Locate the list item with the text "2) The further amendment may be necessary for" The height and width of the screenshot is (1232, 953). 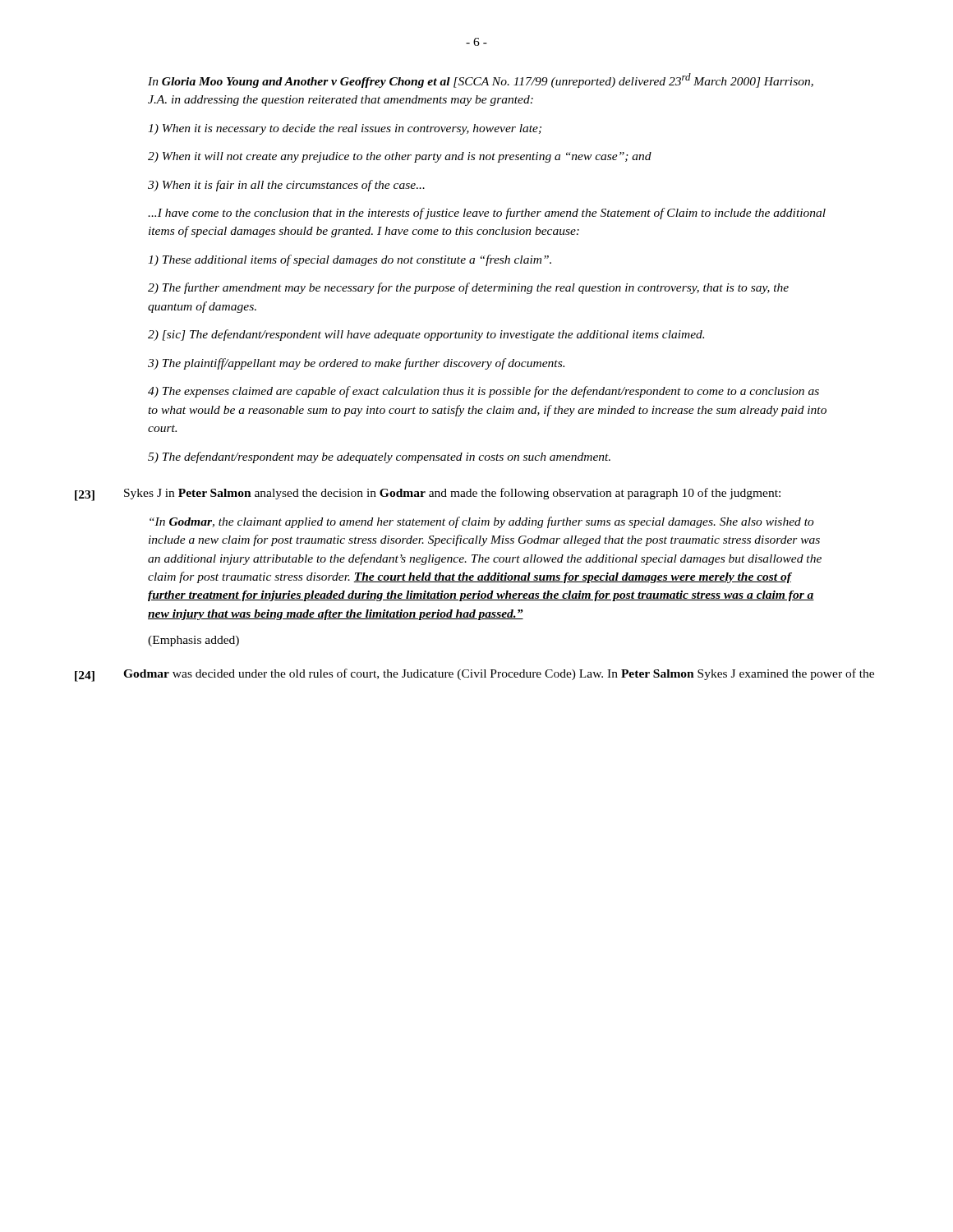(x=468, y=297)
